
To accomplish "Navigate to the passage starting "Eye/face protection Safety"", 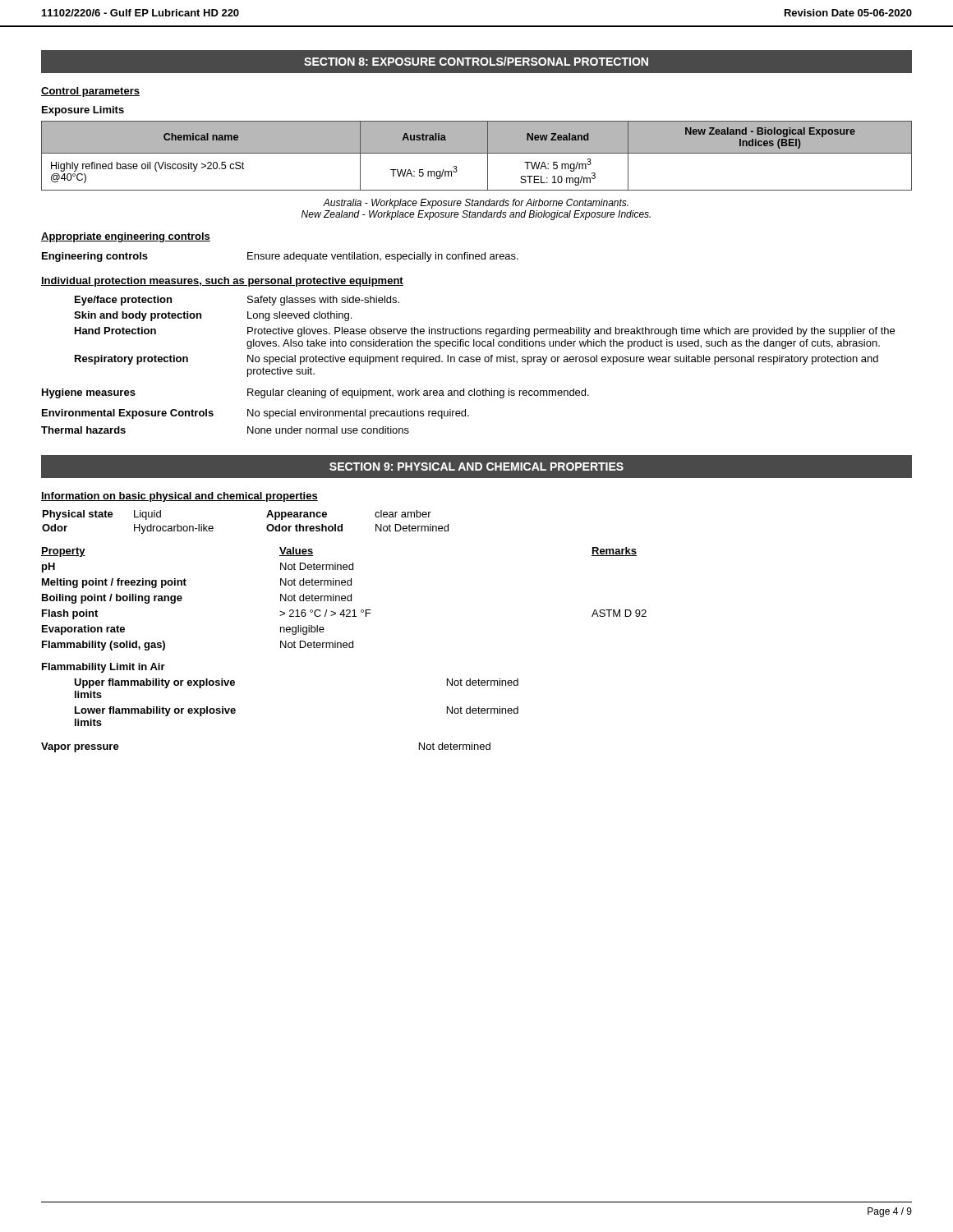I will [x=476, y=335].
